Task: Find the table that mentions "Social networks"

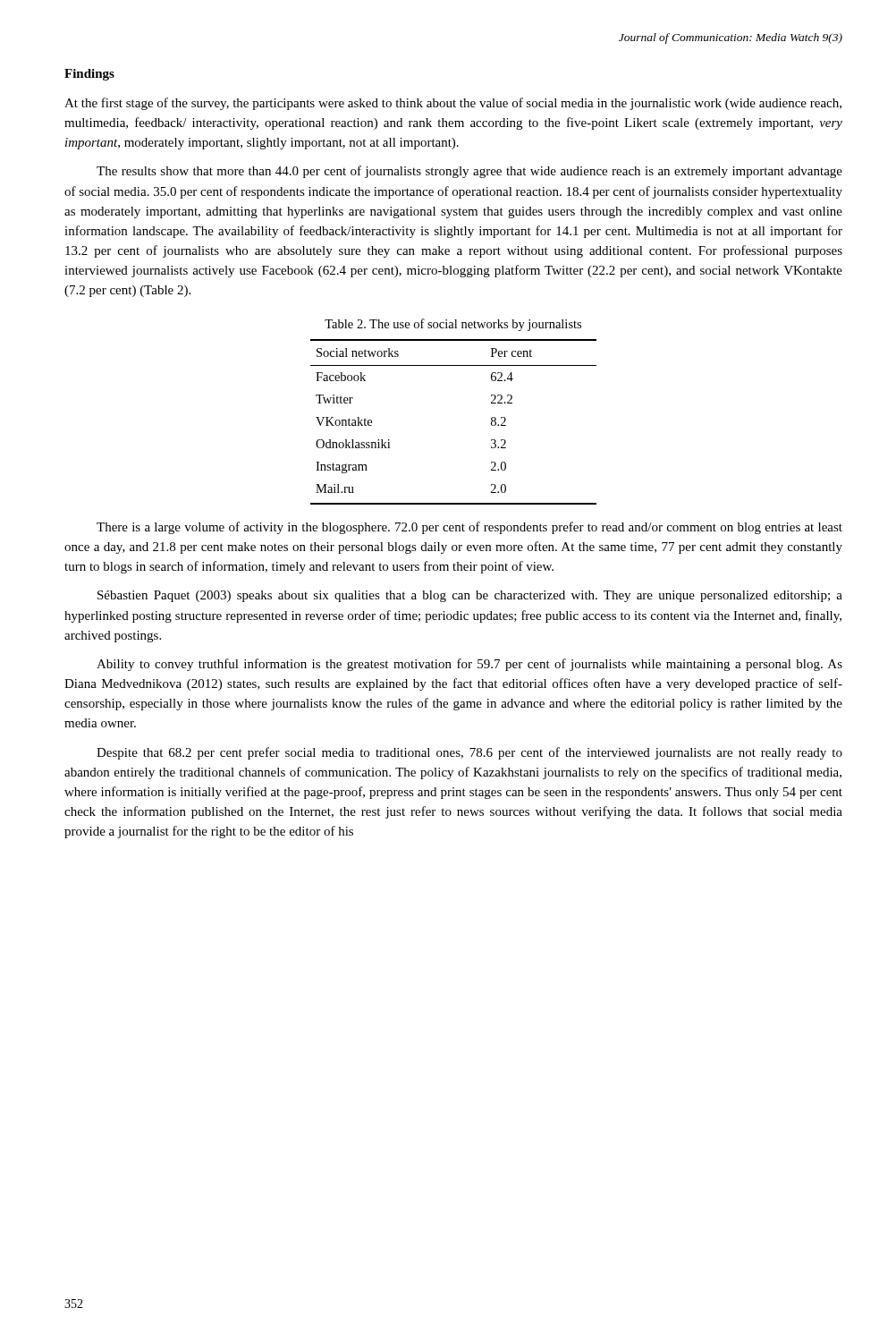Action: pyautogui.click(x=453, y=422)
